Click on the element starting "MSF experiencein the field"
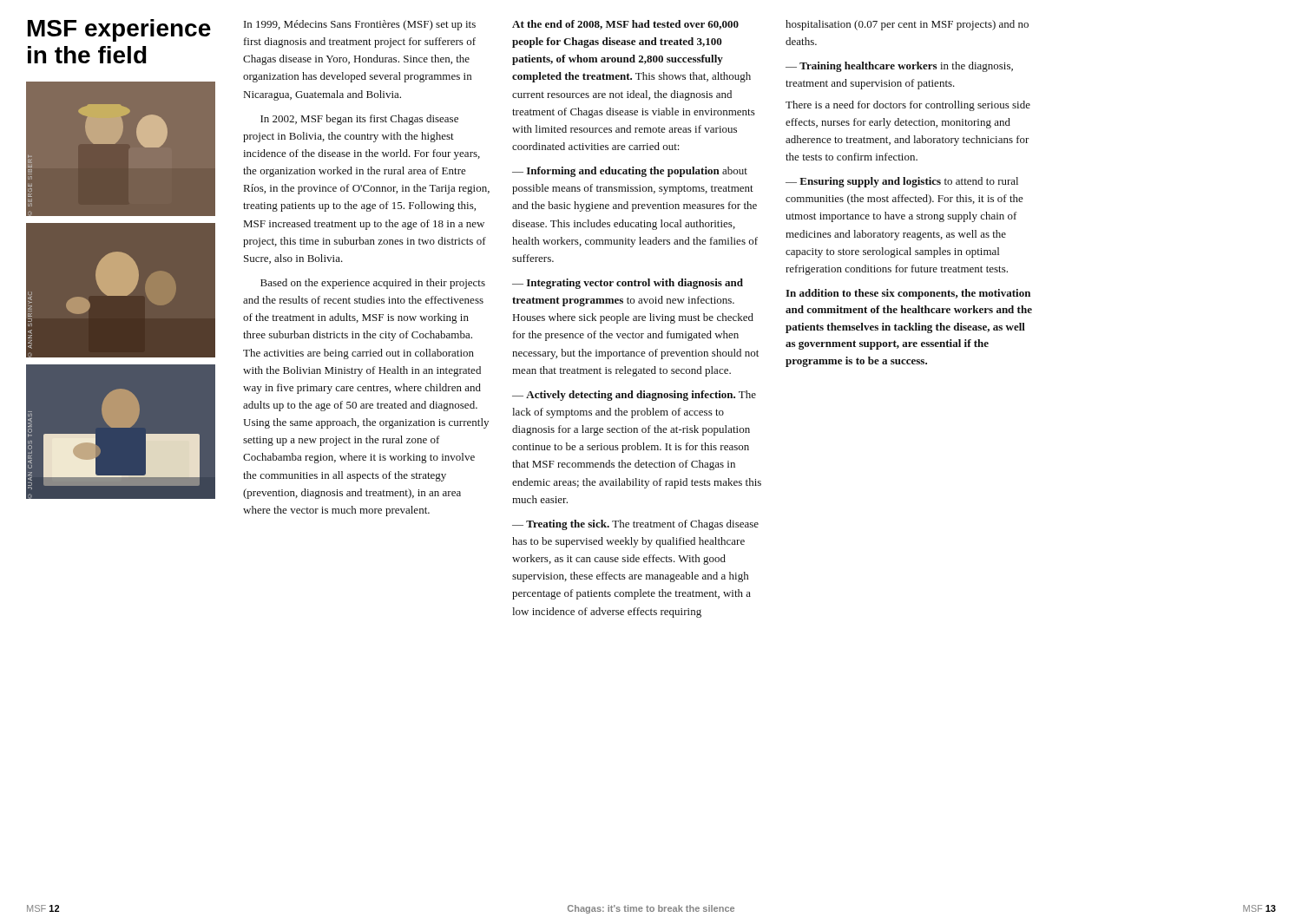The width and height of the screenshot is (1302, 924). pyautogui.click(x=126, y=42)
